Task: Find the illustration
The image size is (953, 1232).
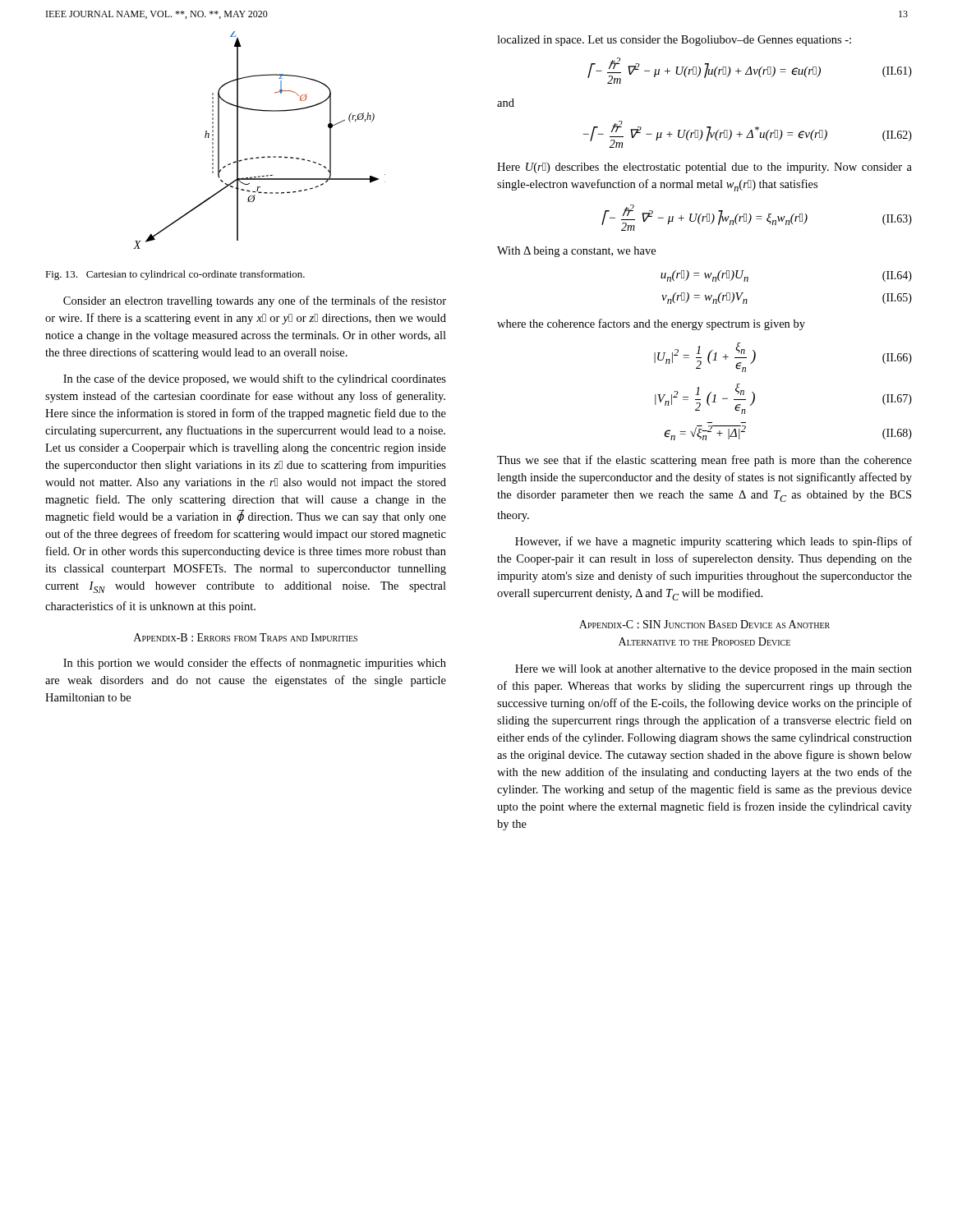Action: click(x=246, y=148)
